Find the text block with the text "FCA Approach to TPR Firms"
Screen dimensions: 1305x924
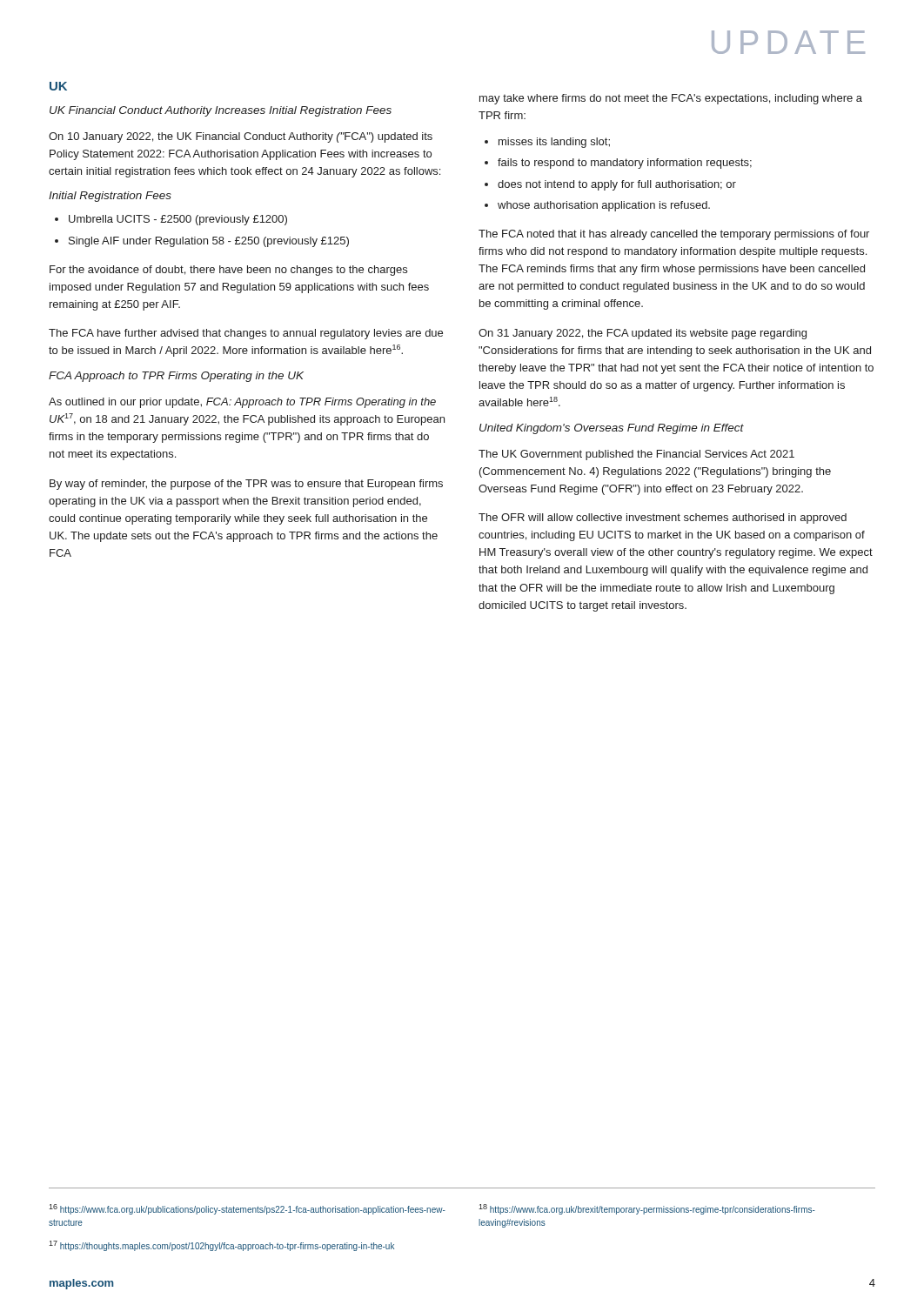tap(247, 375)
